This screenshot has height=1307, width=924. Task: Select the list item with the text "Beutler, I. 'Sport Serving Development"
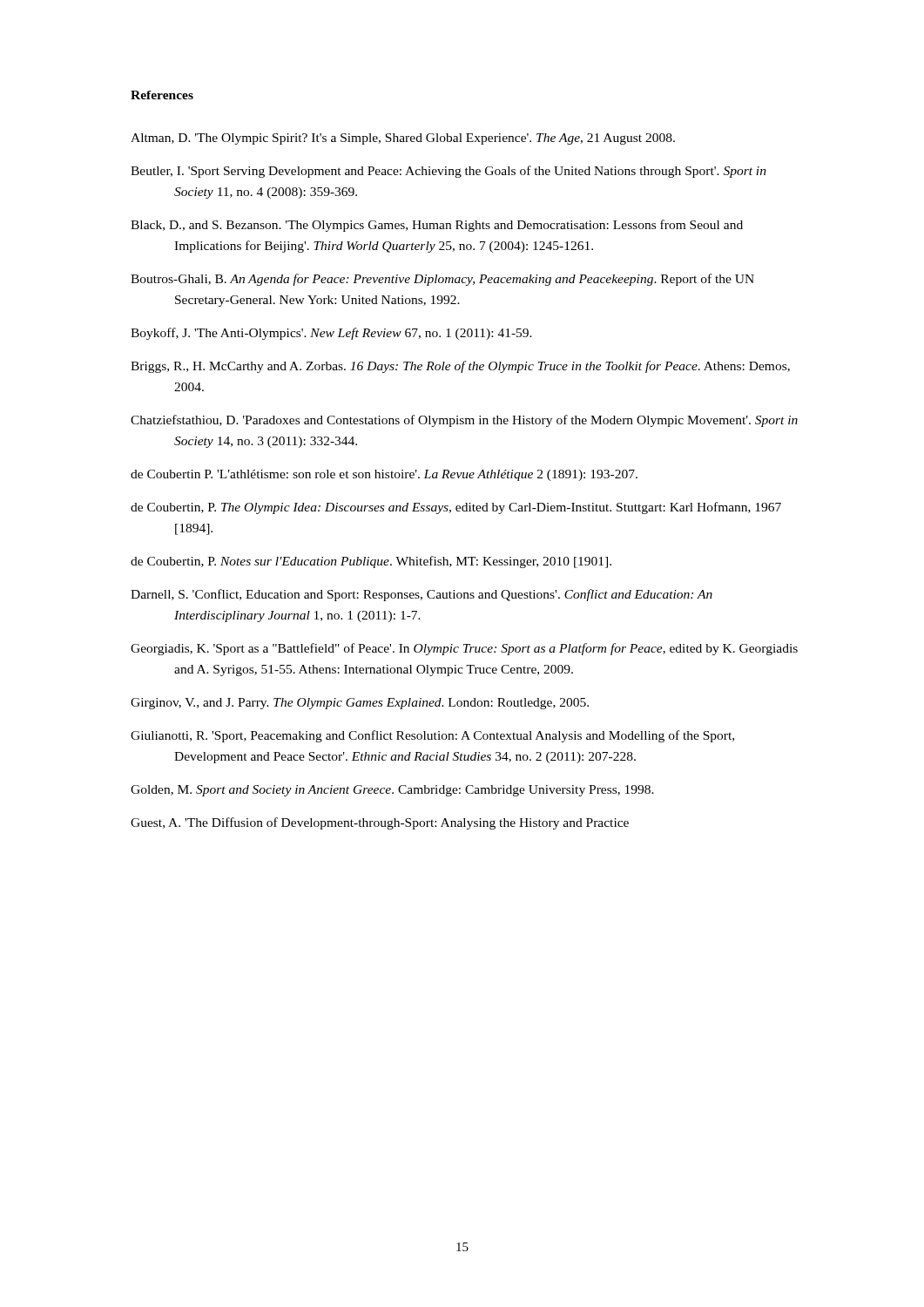coord(448,181)
